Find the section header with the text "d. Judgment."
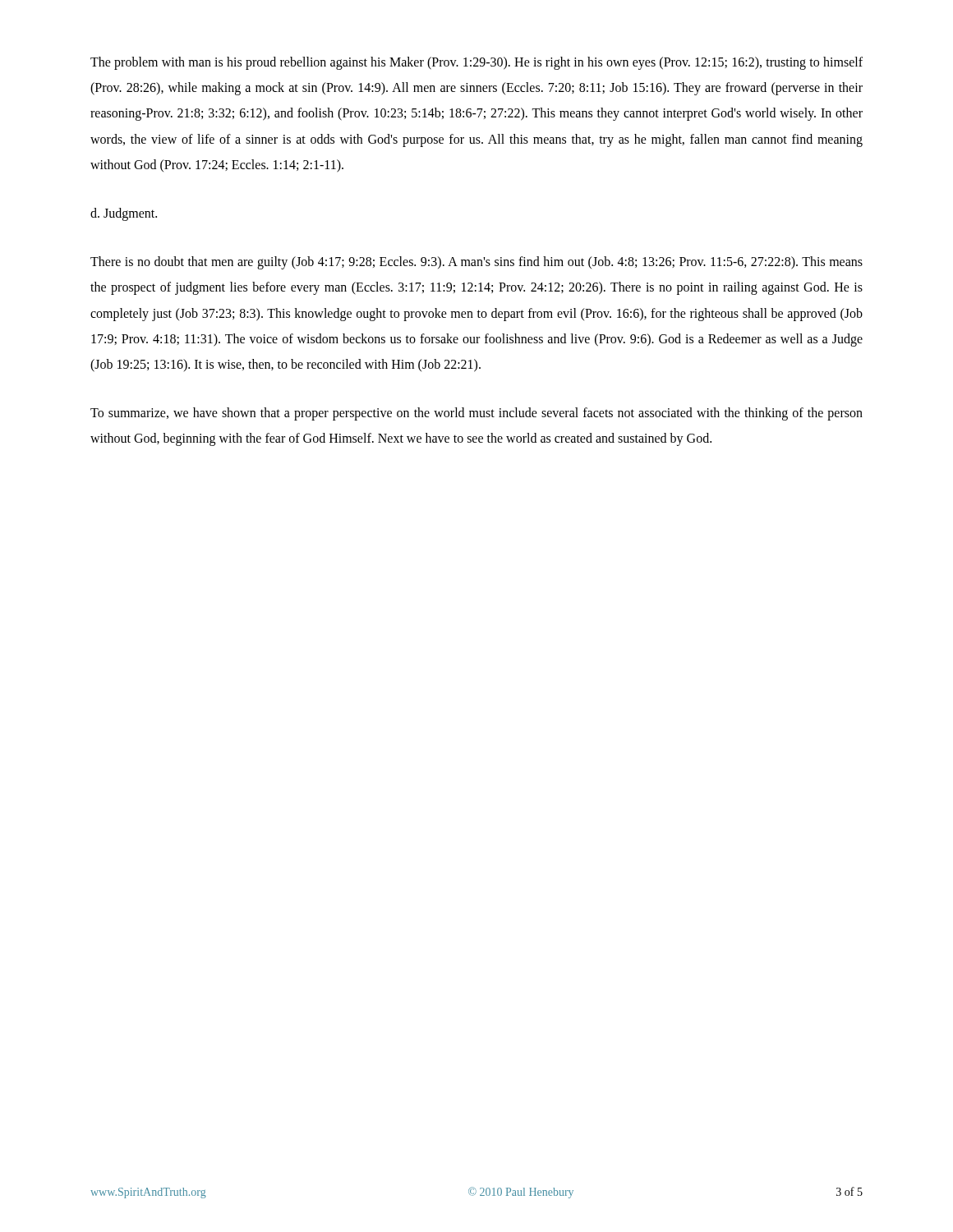Screen dimensions: 1232x953 pyautogui.click(x=124, y=213)
